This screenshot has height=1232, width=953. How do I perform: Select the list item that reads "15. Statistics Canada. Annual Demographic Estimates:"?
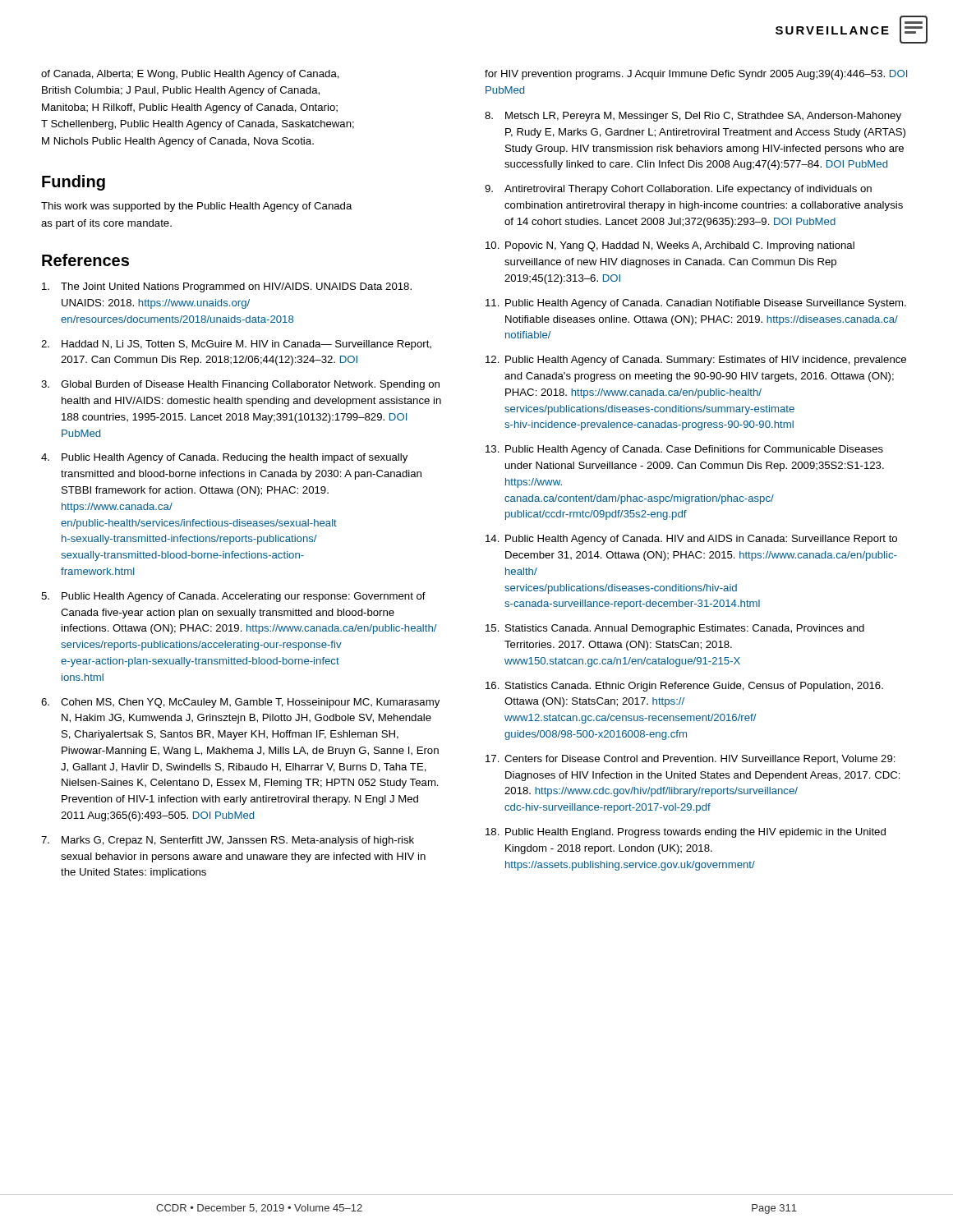point(698,645)
